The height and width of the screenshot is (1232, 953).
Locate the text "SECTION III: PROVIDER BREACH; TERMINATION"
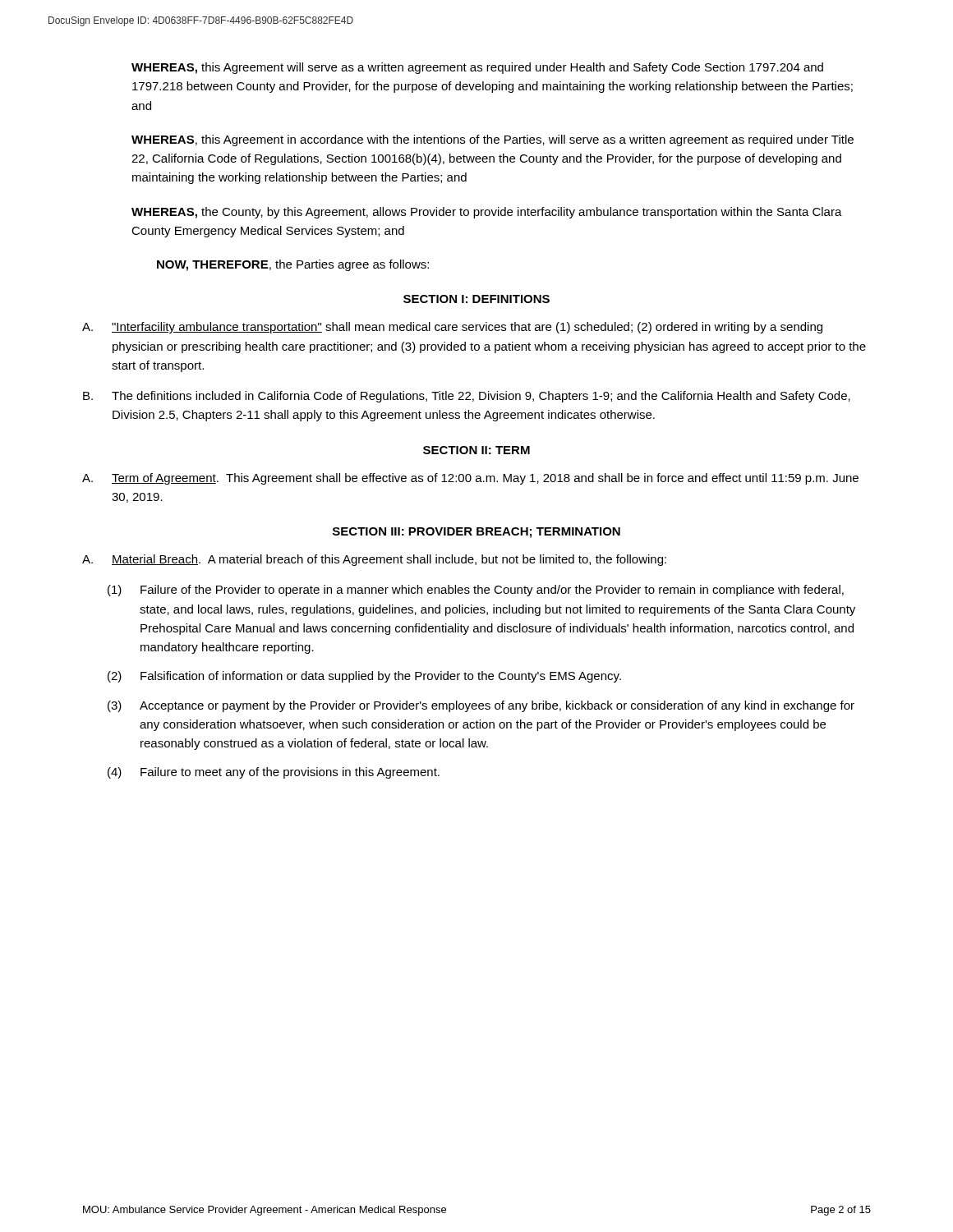tap(476, 531)
